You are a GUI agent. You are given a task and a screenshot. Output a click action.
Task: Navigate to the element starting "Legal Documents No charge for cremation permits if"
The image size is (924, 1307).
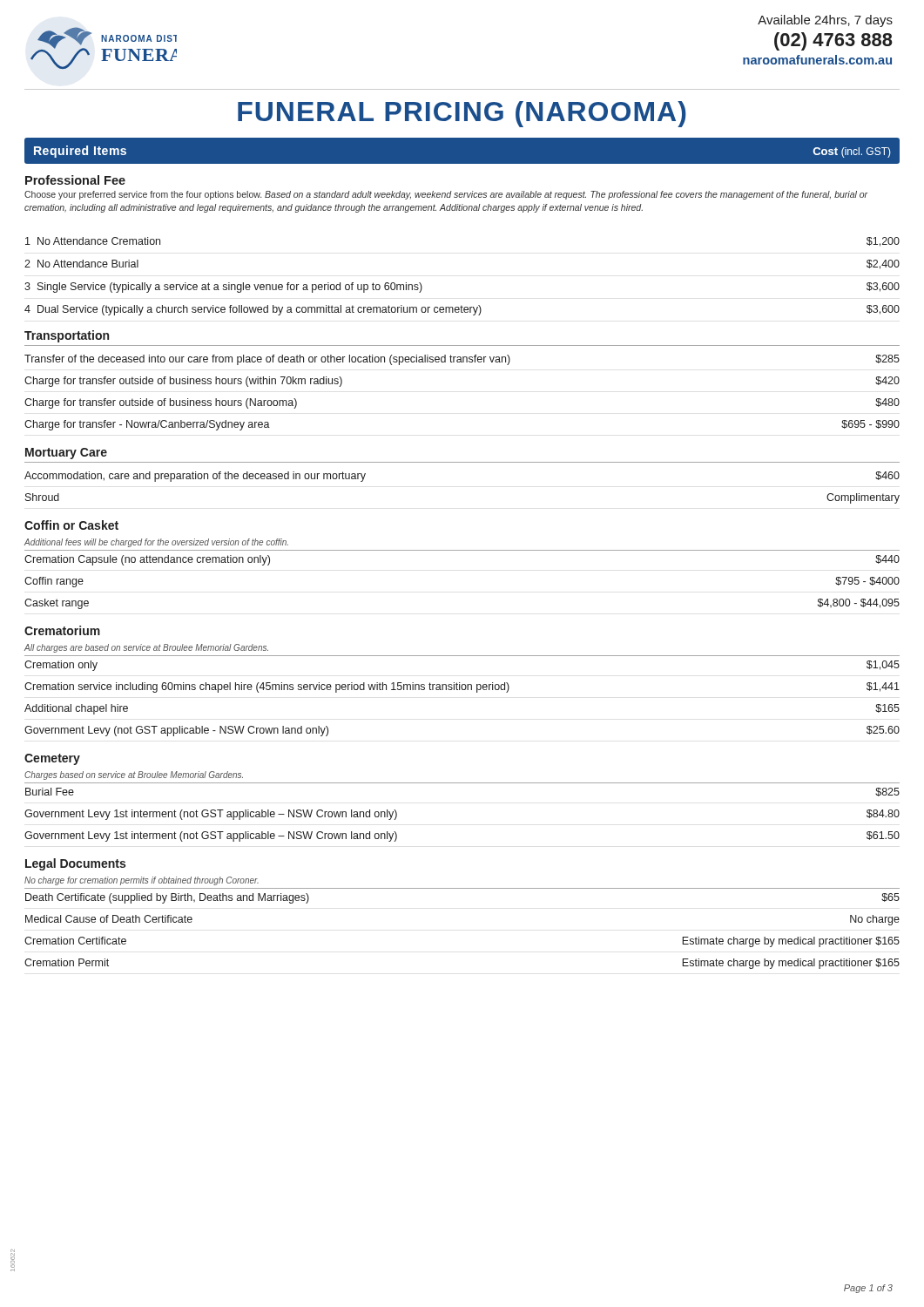pos(142,871)
